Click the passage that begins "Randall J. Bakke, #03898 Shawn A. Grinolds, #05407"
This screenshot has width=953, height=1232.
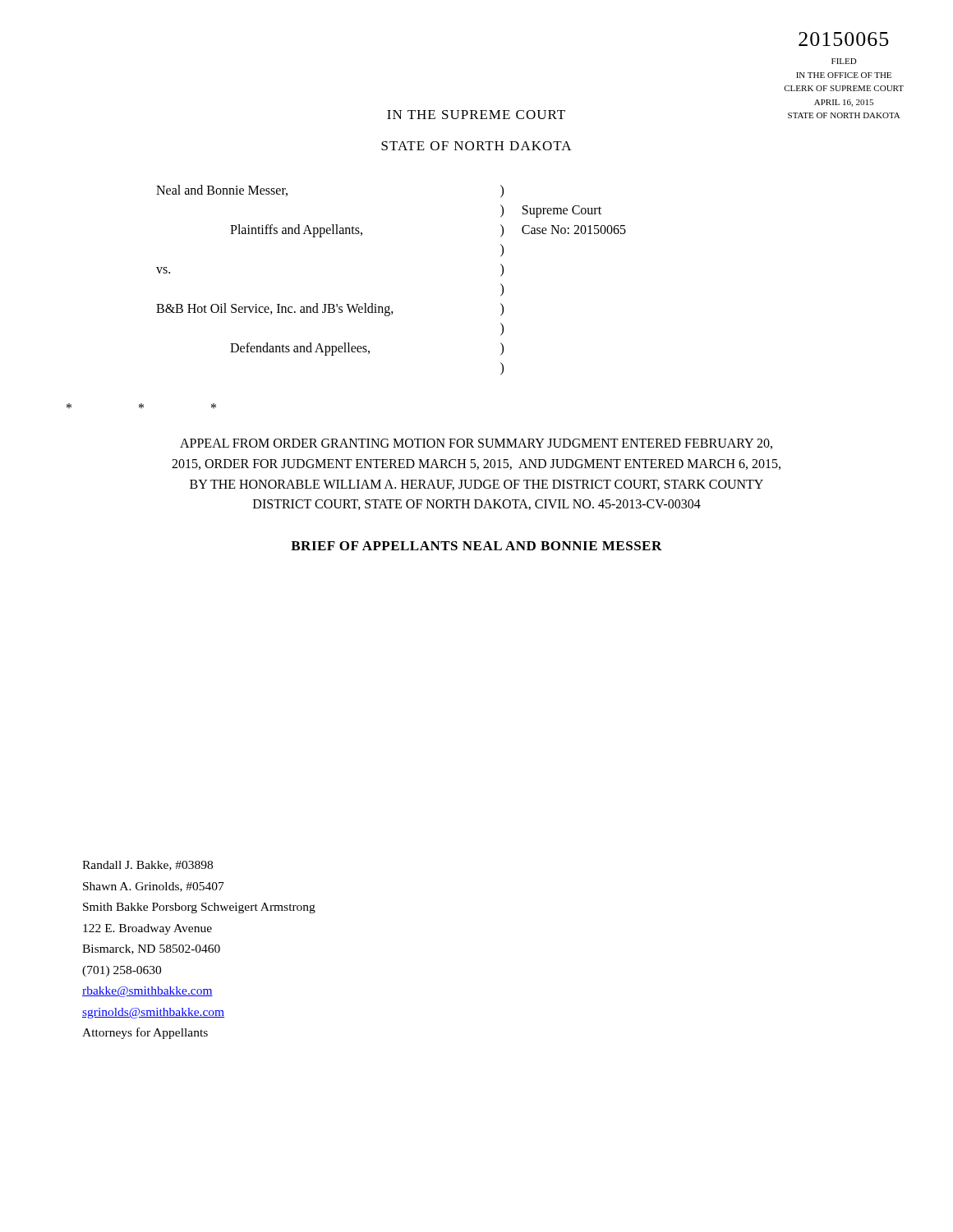click(x=199, y=948)
